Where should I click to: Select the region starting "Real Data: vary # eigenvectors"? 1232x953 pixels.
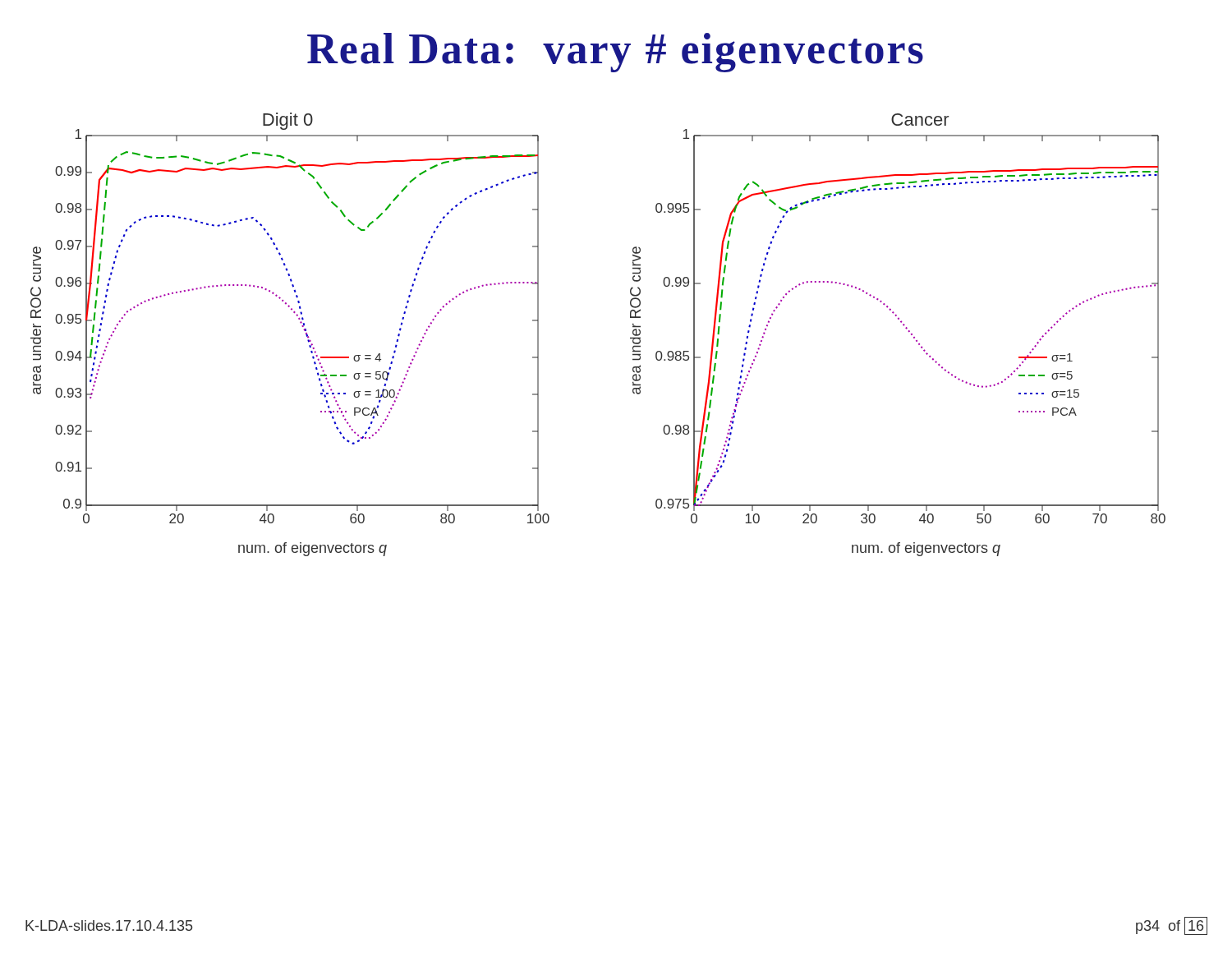tap(616, 49)
